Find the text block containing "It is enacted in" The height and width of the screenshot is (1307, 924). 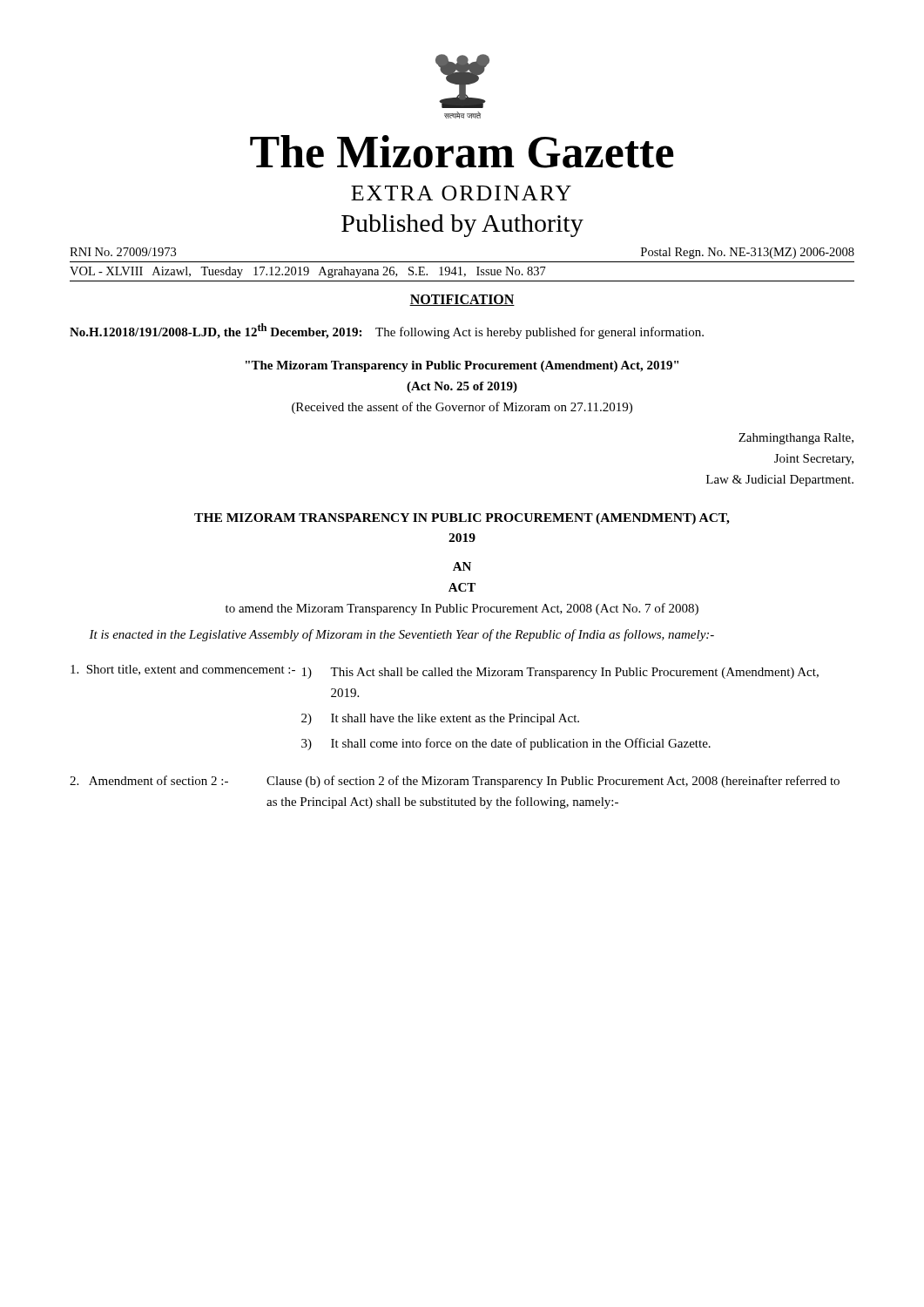[x=392, y=634]
